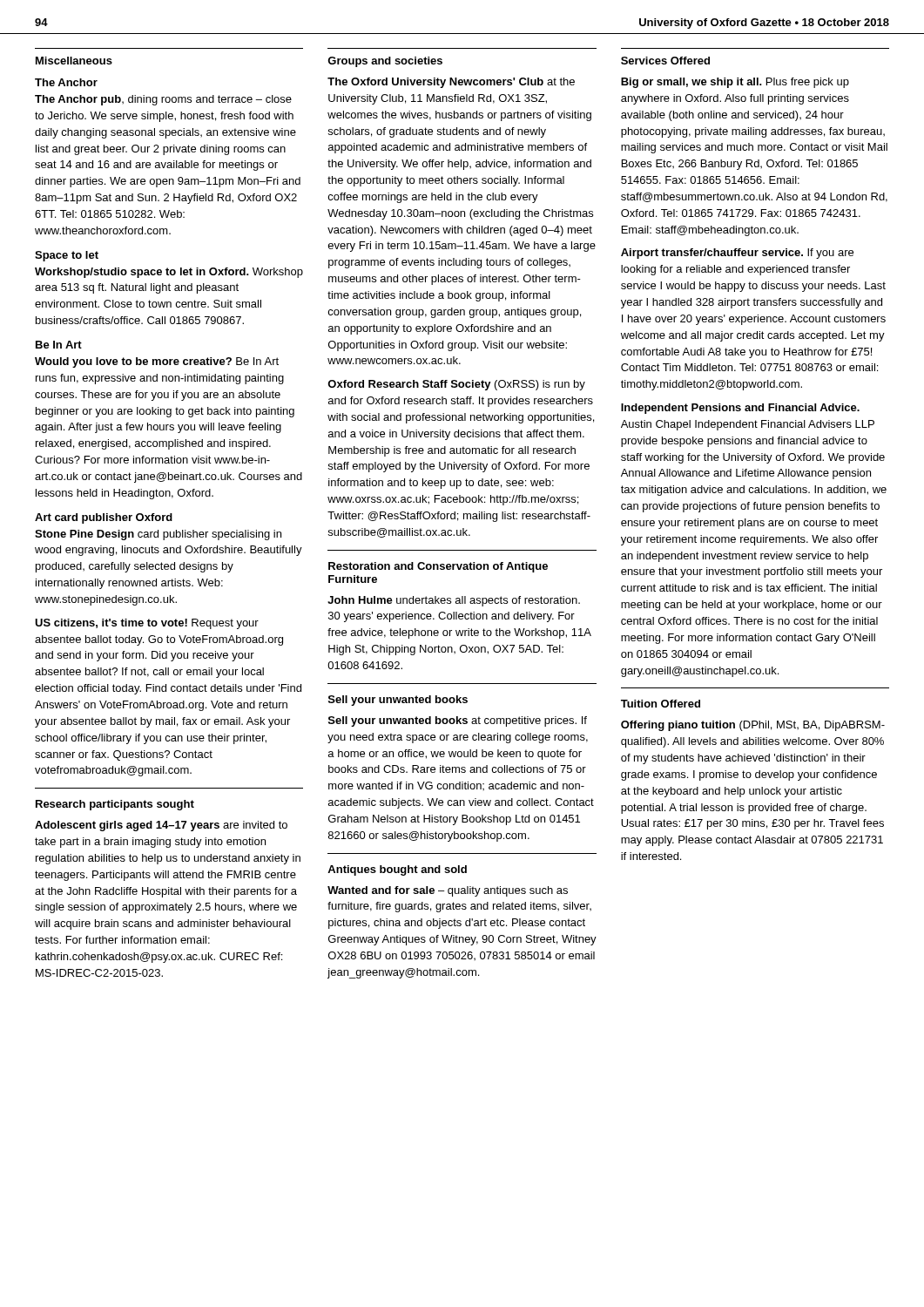Point to the element starting "Tuition Offered"

point(661,704)
